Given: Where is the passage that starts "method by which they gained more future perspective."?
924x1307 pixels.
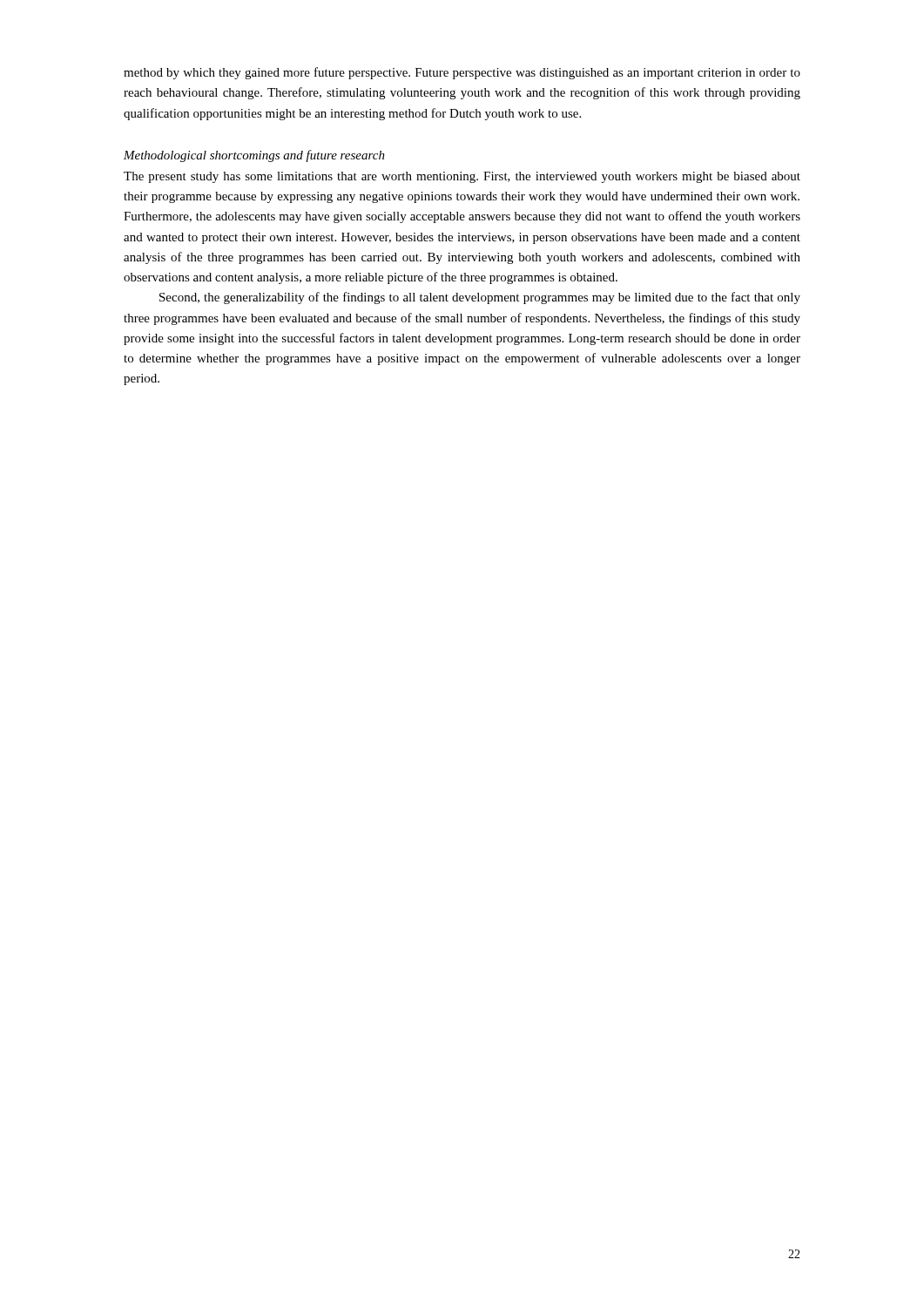Looking at the screenshot, I should click(x=462, y=93).
